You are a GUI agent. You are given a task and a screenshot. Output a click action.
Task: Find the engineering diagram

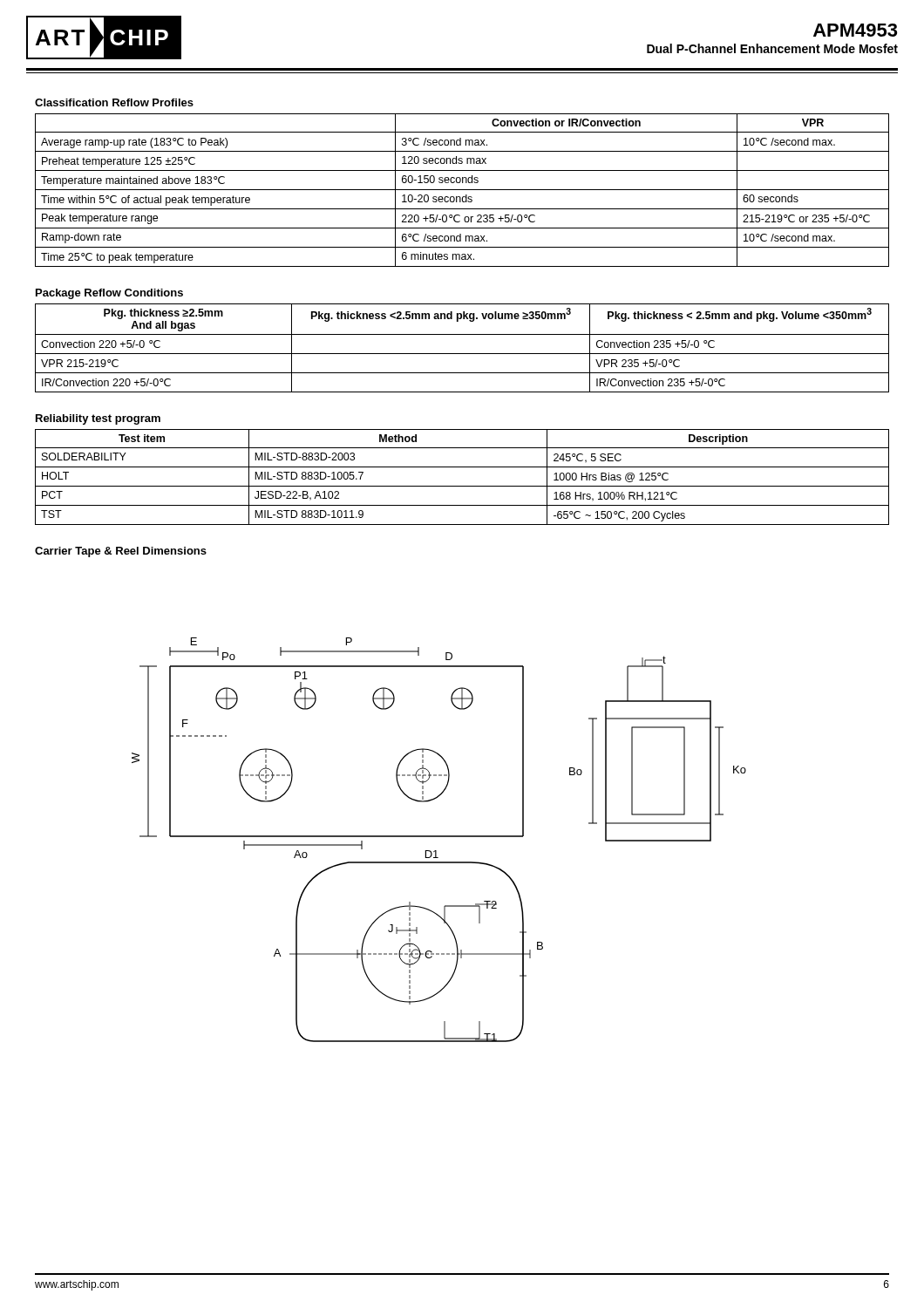coord(462,810)
